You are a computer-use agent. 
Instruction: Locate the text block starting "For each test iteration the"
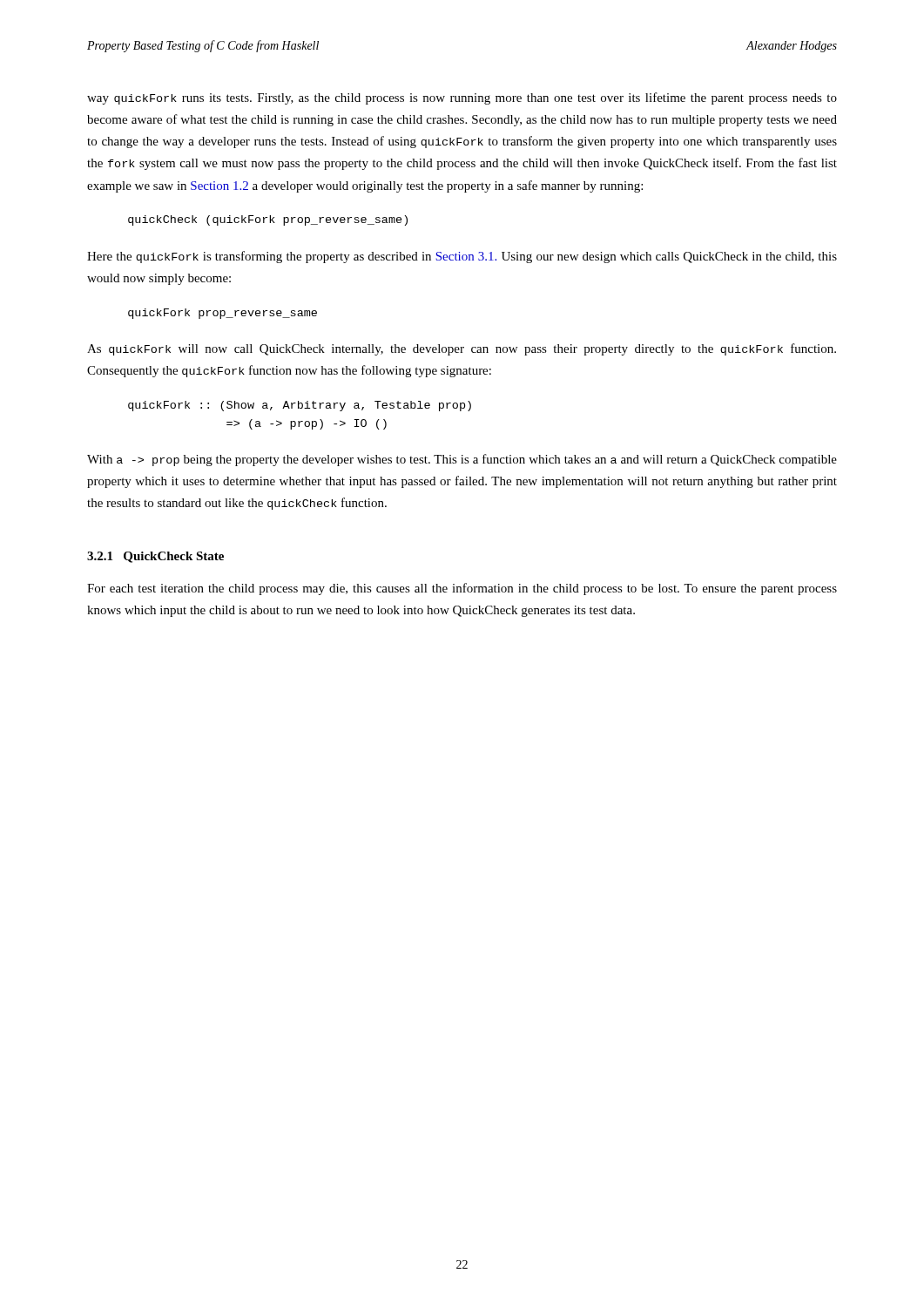click(462, 599)
